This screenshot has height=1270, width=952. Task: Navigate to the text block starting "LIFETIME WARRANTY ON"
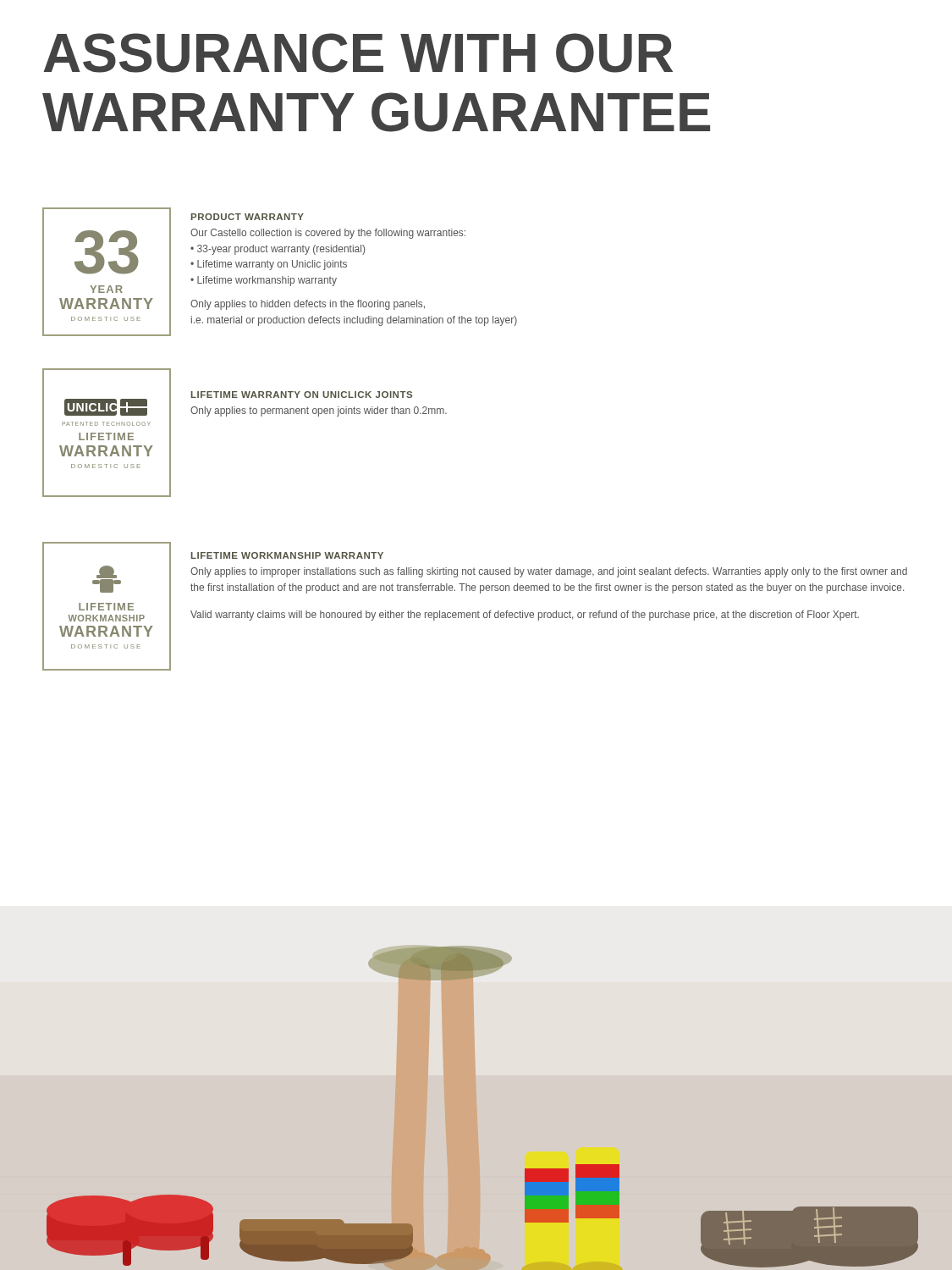click(x=302, y=395)
